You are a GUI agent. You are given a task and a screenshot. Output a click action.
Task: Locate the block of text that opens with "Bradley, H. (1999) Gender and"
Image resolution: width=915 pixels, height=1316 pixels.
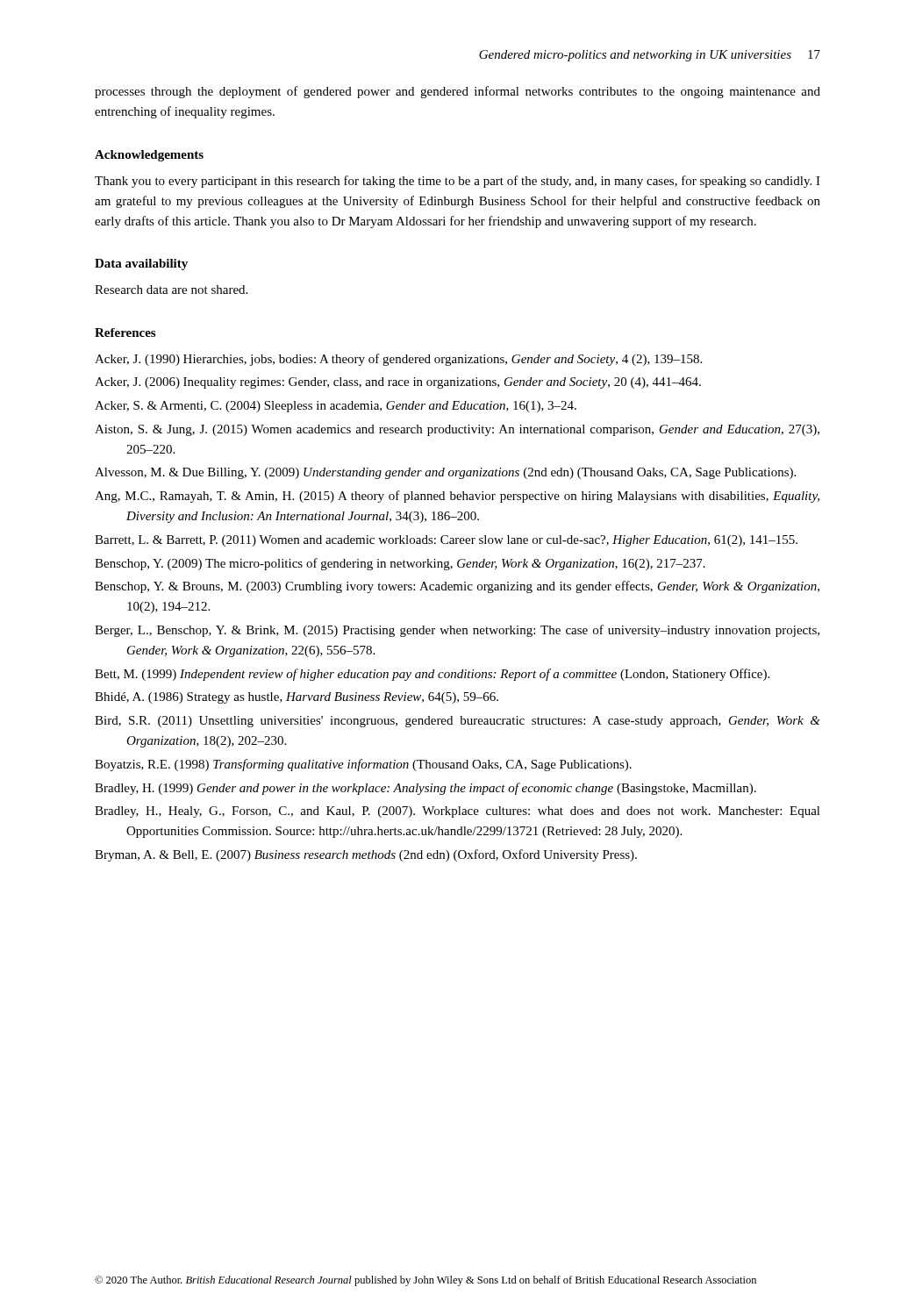pyautogui.click(x=426, y=788)
